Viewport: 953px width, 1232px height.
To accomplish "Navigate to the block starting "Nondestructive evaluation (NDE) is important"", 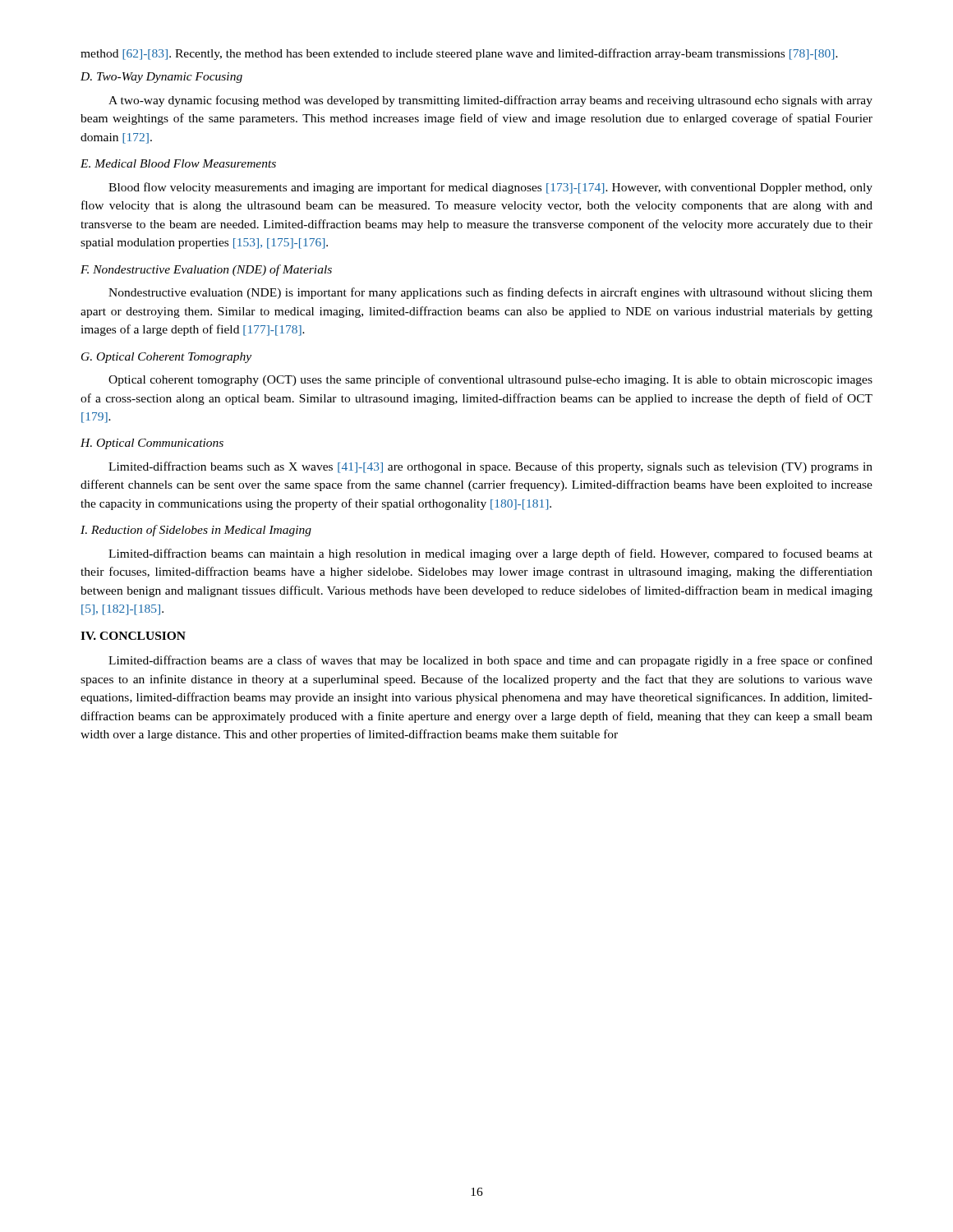I will coord(476,311).
